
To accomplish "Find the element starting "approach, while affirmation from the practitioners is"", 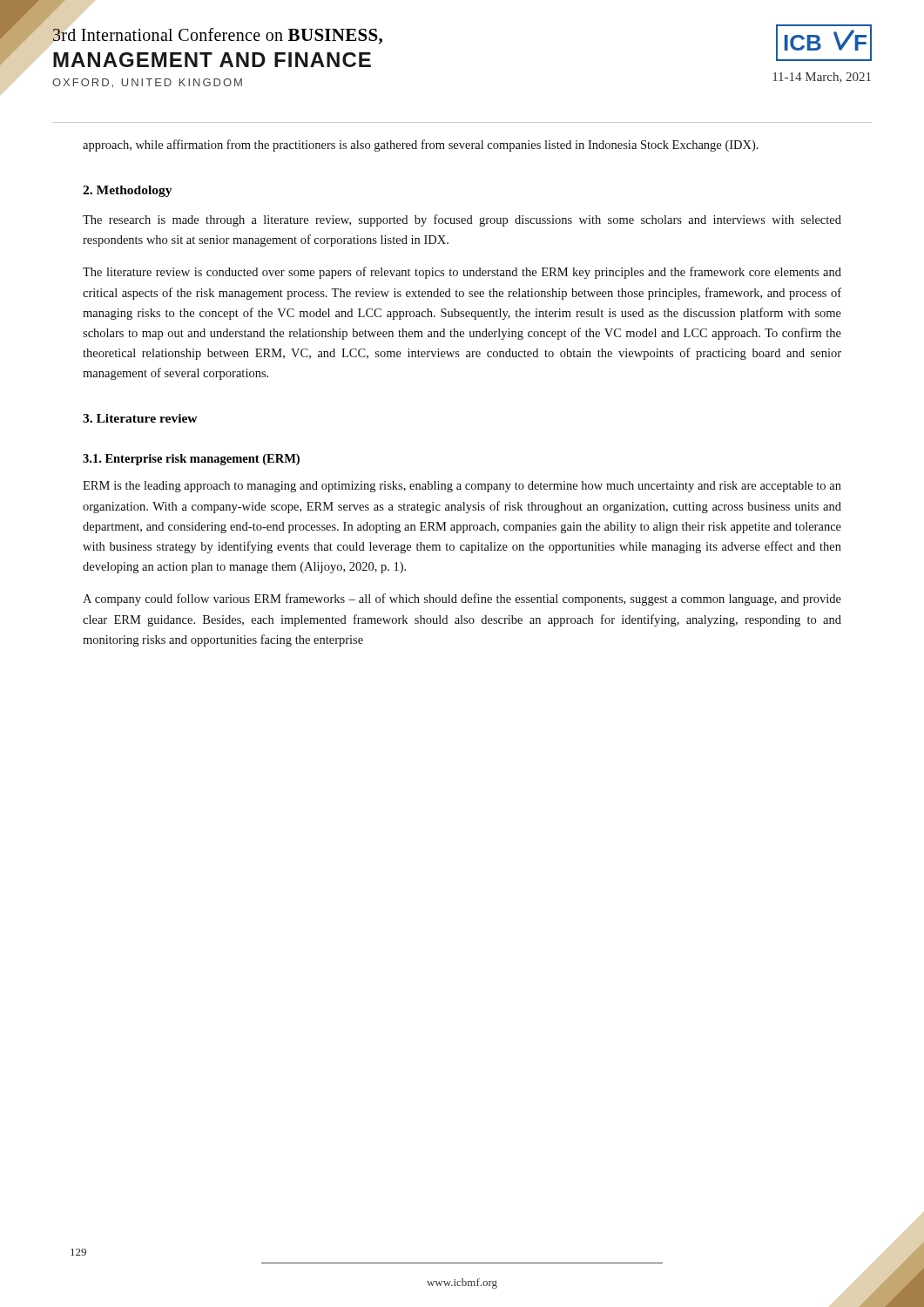I will (421, 145).
